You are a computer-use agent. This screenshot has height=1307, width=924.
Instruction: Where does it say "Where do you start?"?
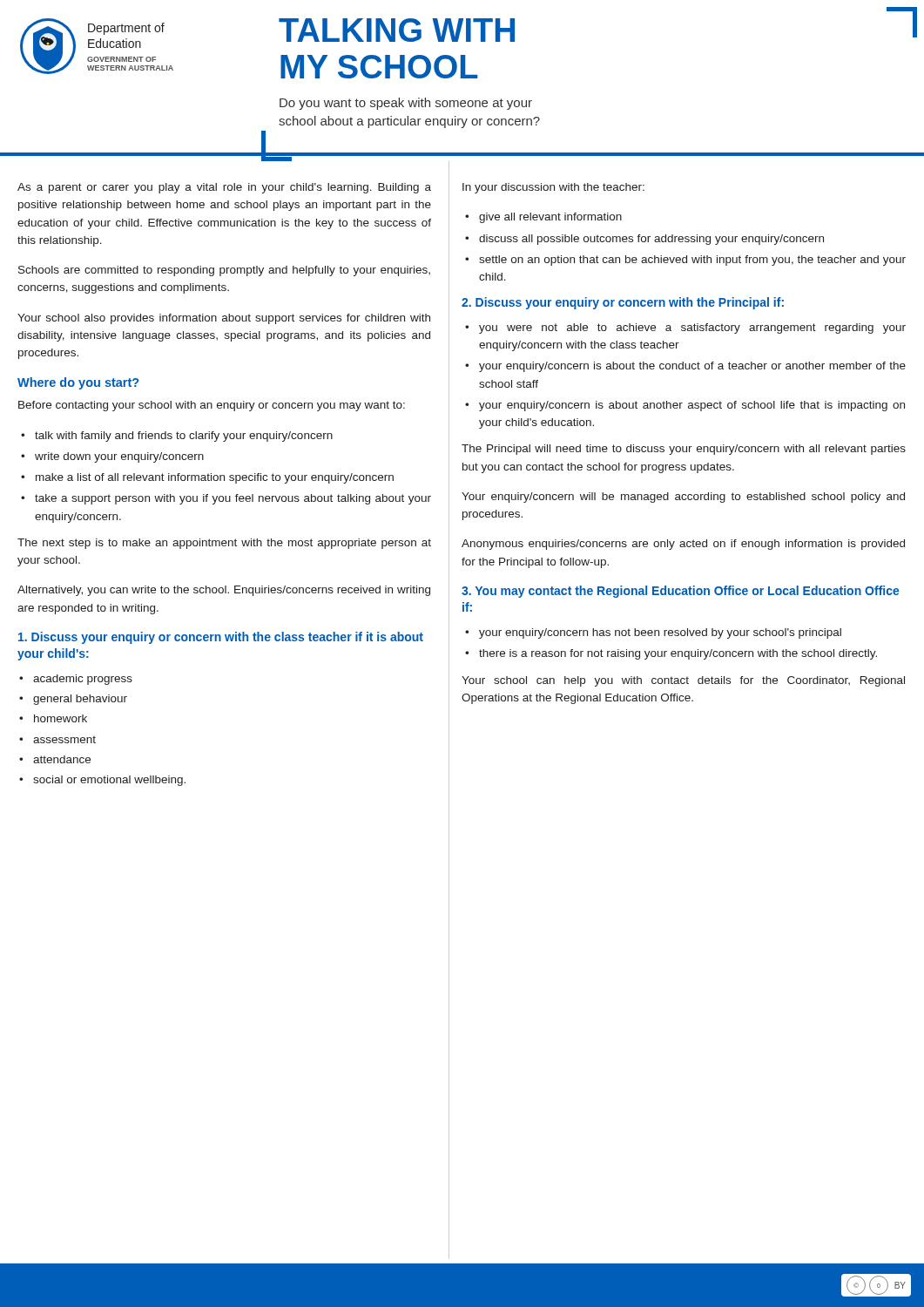pyautogui.click(x=78, y=383)
